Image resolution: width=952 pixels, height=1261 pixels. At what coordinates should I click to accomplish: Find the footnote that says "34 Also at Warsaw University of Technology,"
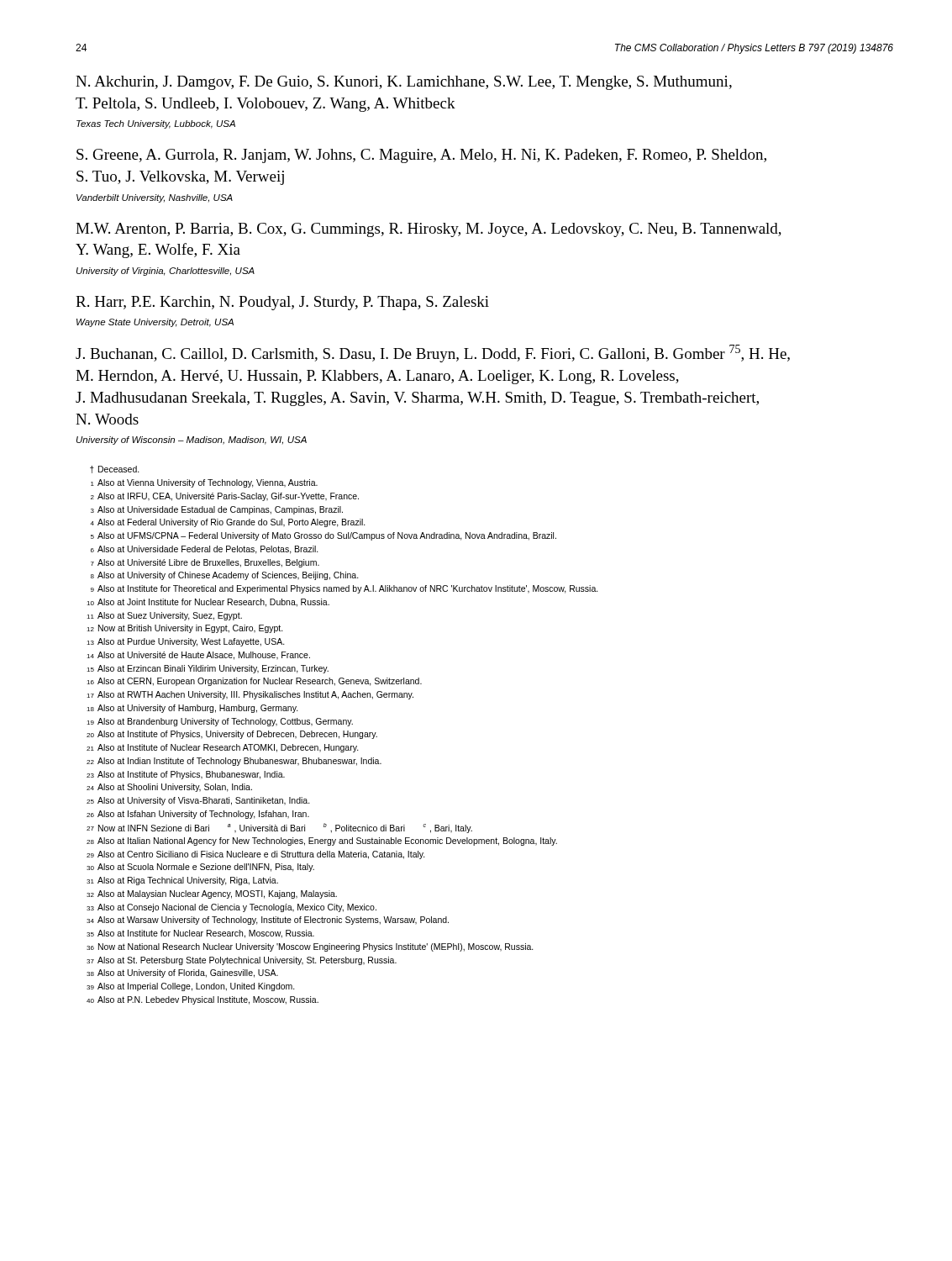pos(268,921)
